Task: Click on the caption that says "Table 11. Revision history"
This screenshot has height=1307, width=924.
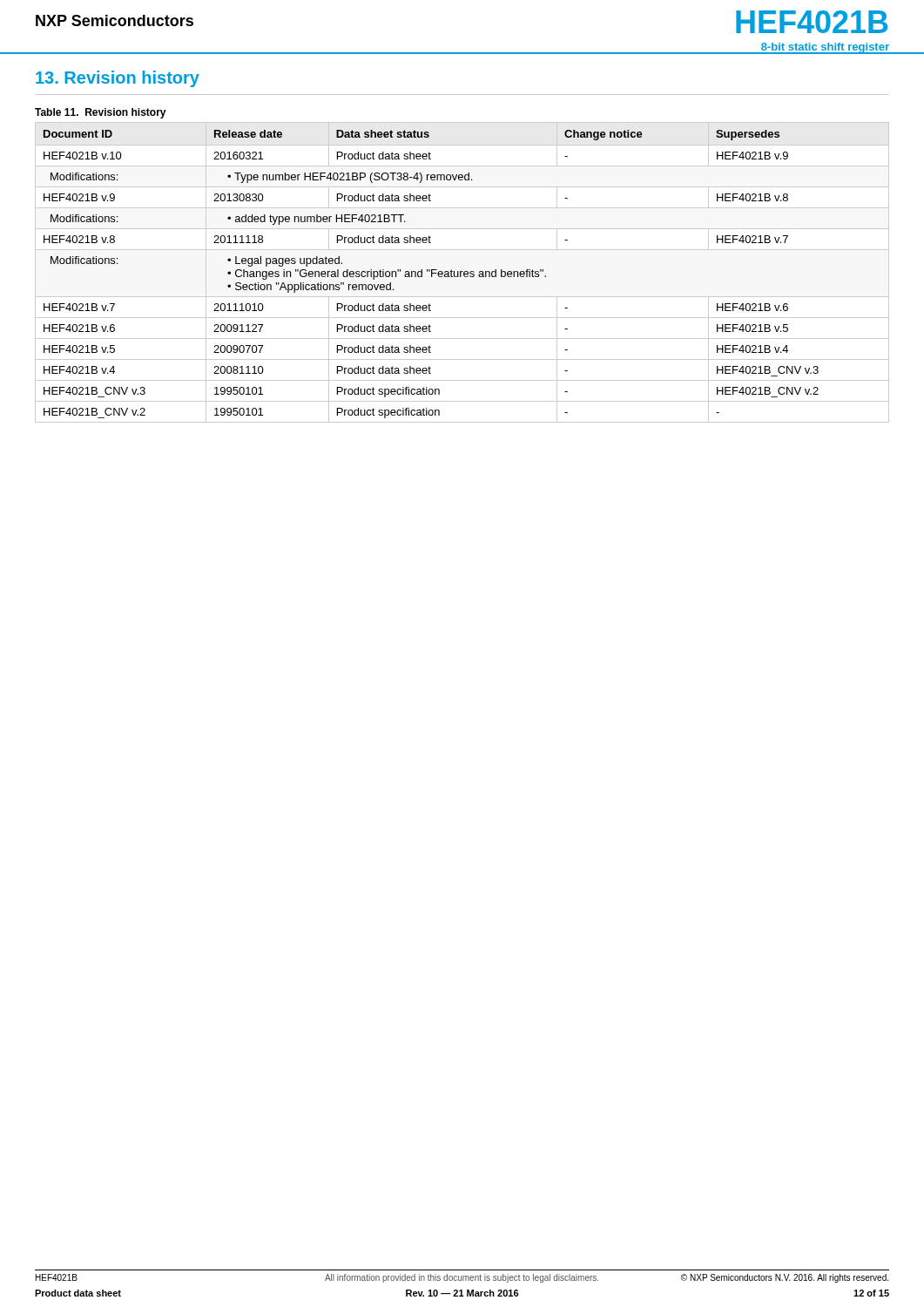Action: point(100,112)
